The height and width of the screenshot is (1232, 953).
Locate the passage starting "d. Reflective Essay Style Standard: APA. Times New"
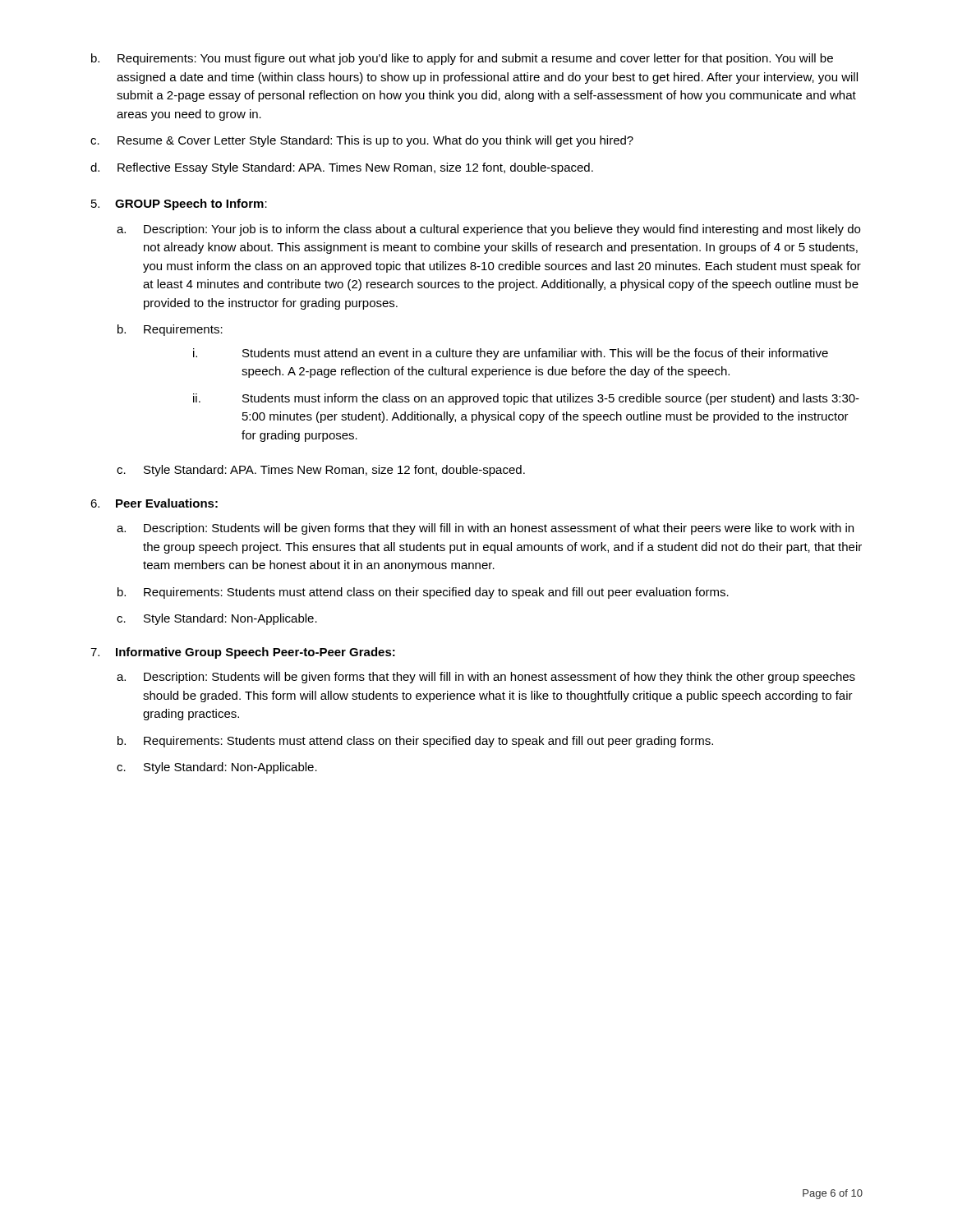pyautogui.click(x=476, y=167)
